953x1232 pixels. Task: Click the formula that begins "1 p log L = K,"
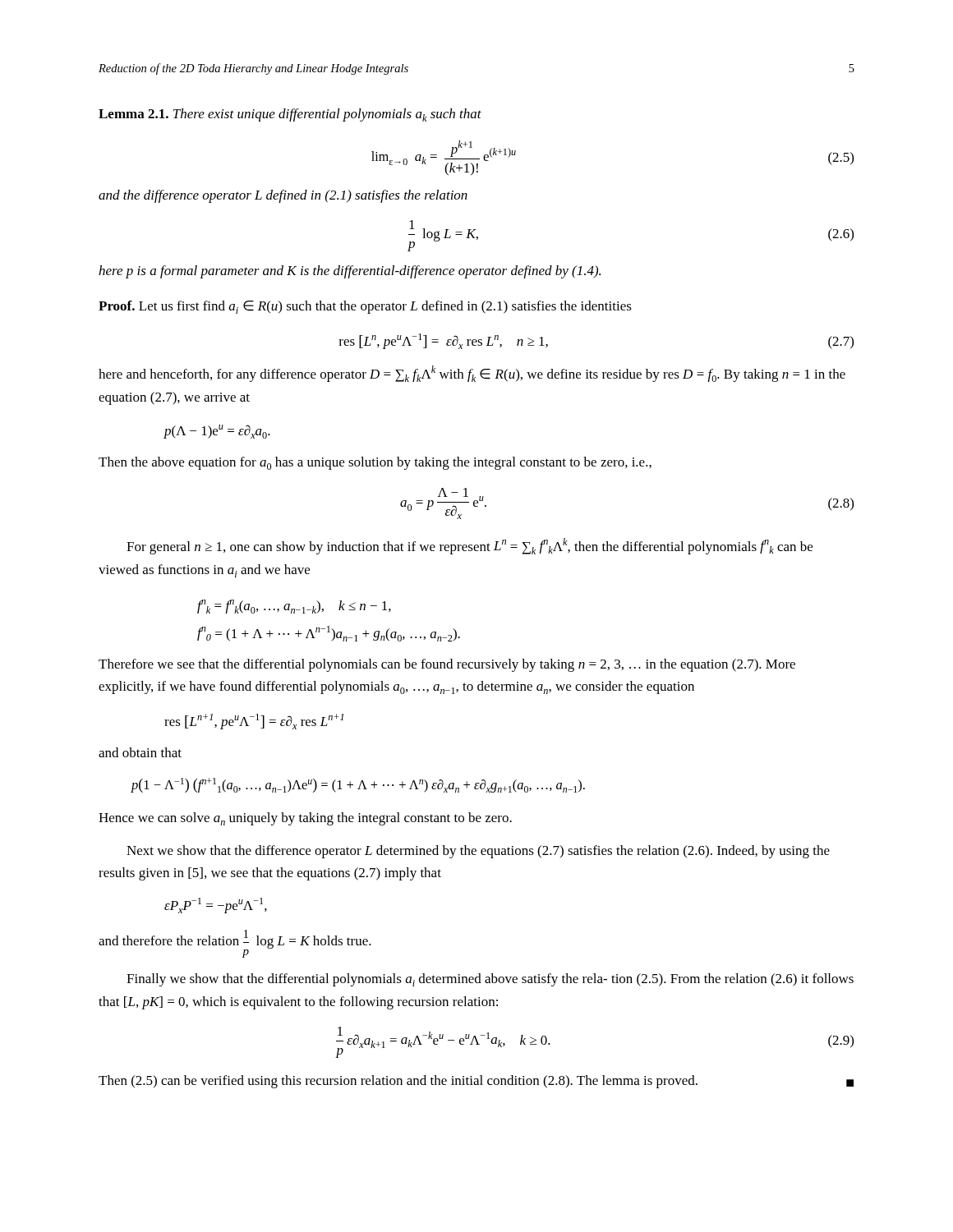tap(476, 234)
